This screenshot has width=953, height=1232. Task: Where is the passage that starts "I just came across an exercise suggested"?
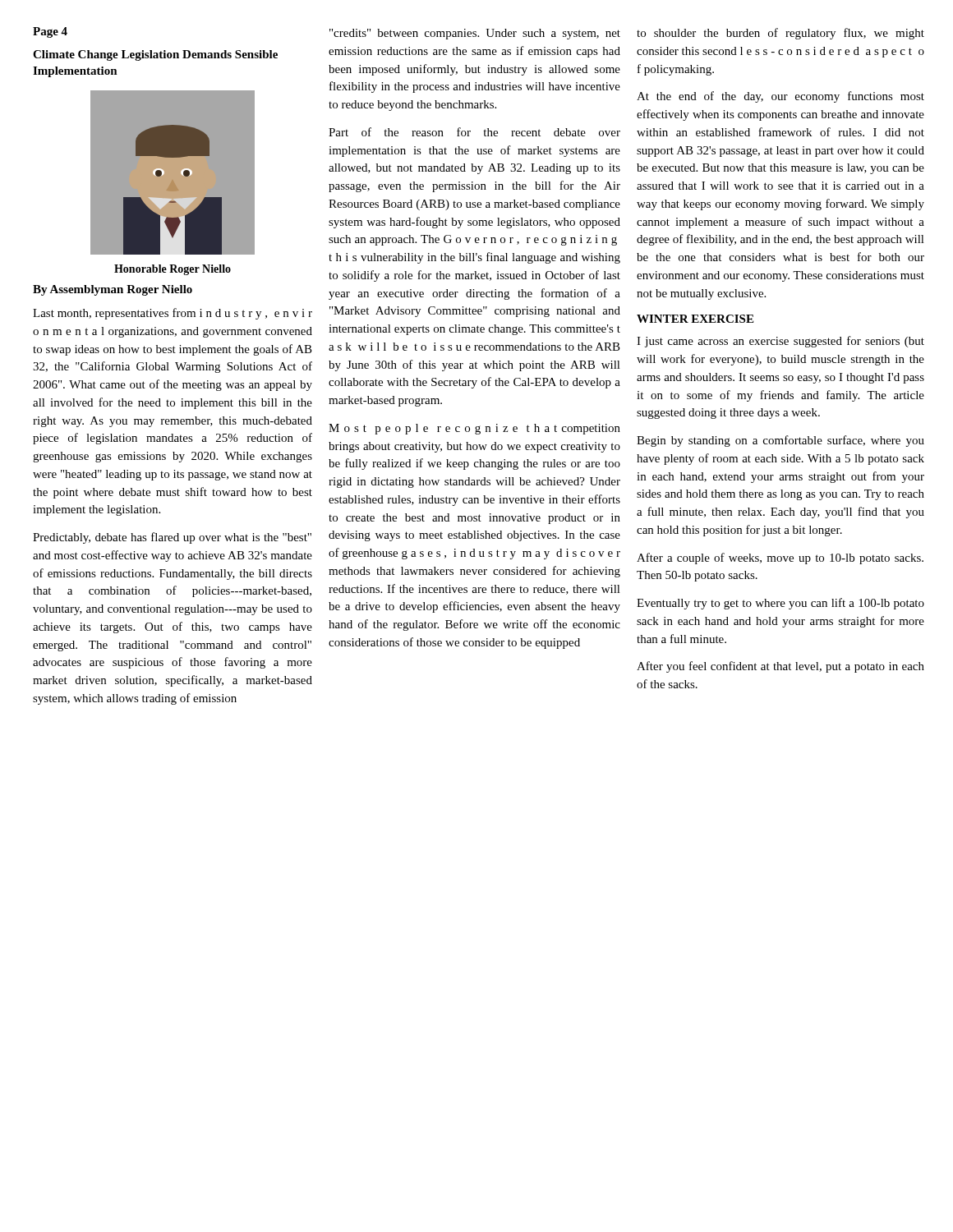(780, 513)
